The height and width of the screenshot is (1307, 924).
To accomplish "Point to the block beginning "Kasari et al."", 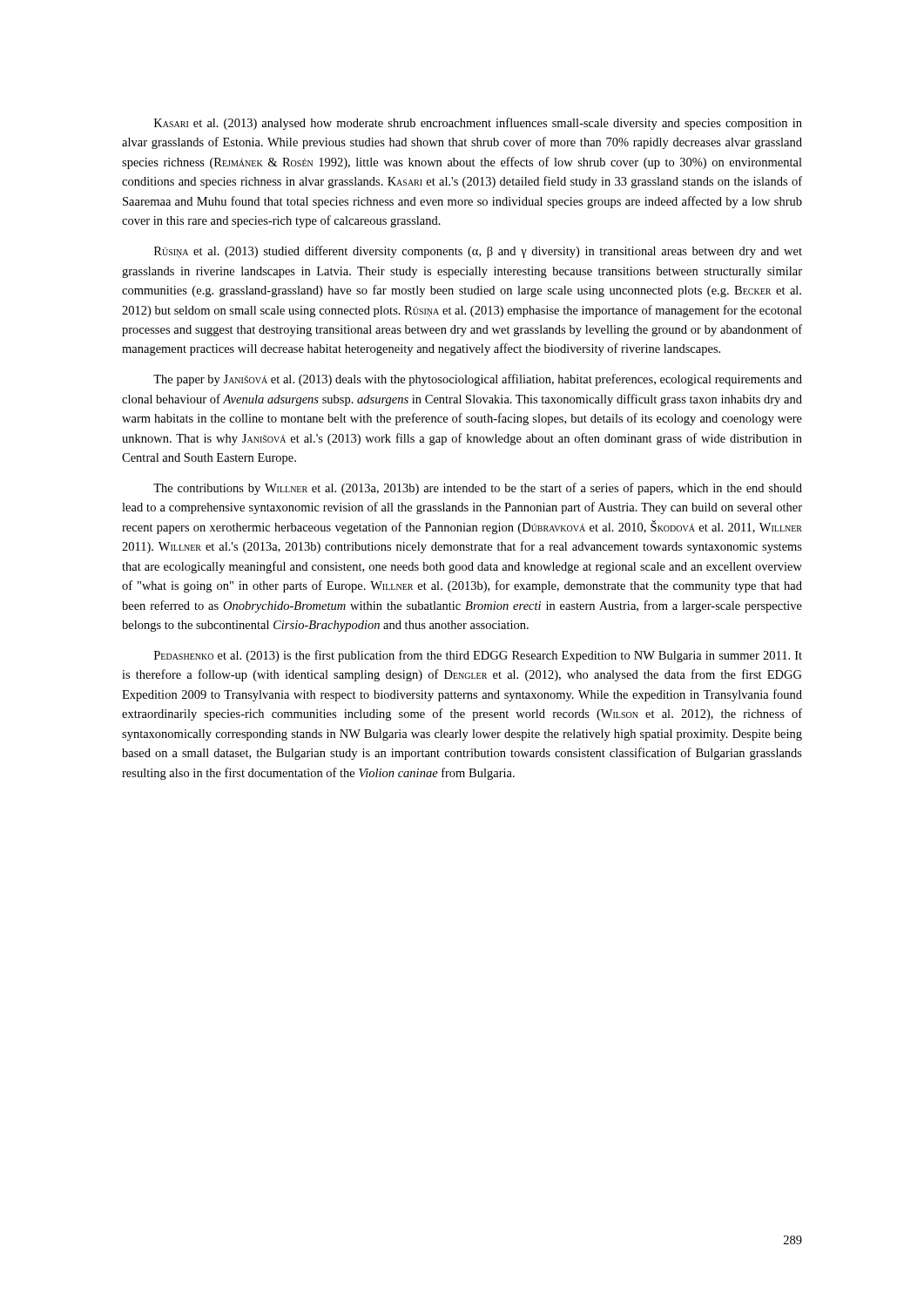I will pos(462,448).
